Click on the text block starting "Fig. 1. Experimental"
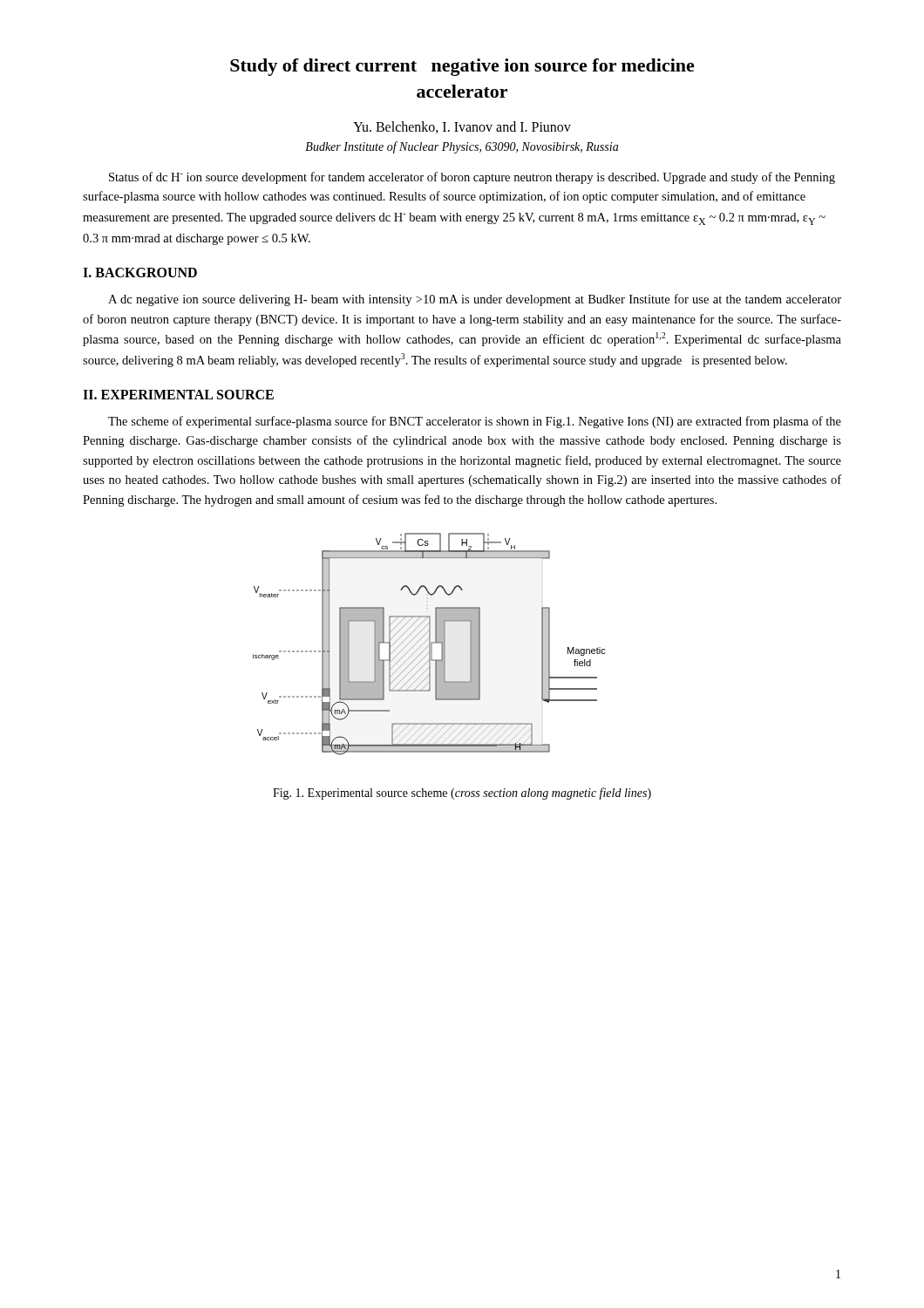Screen dimensions: 1308x924 tap(462, 793)
